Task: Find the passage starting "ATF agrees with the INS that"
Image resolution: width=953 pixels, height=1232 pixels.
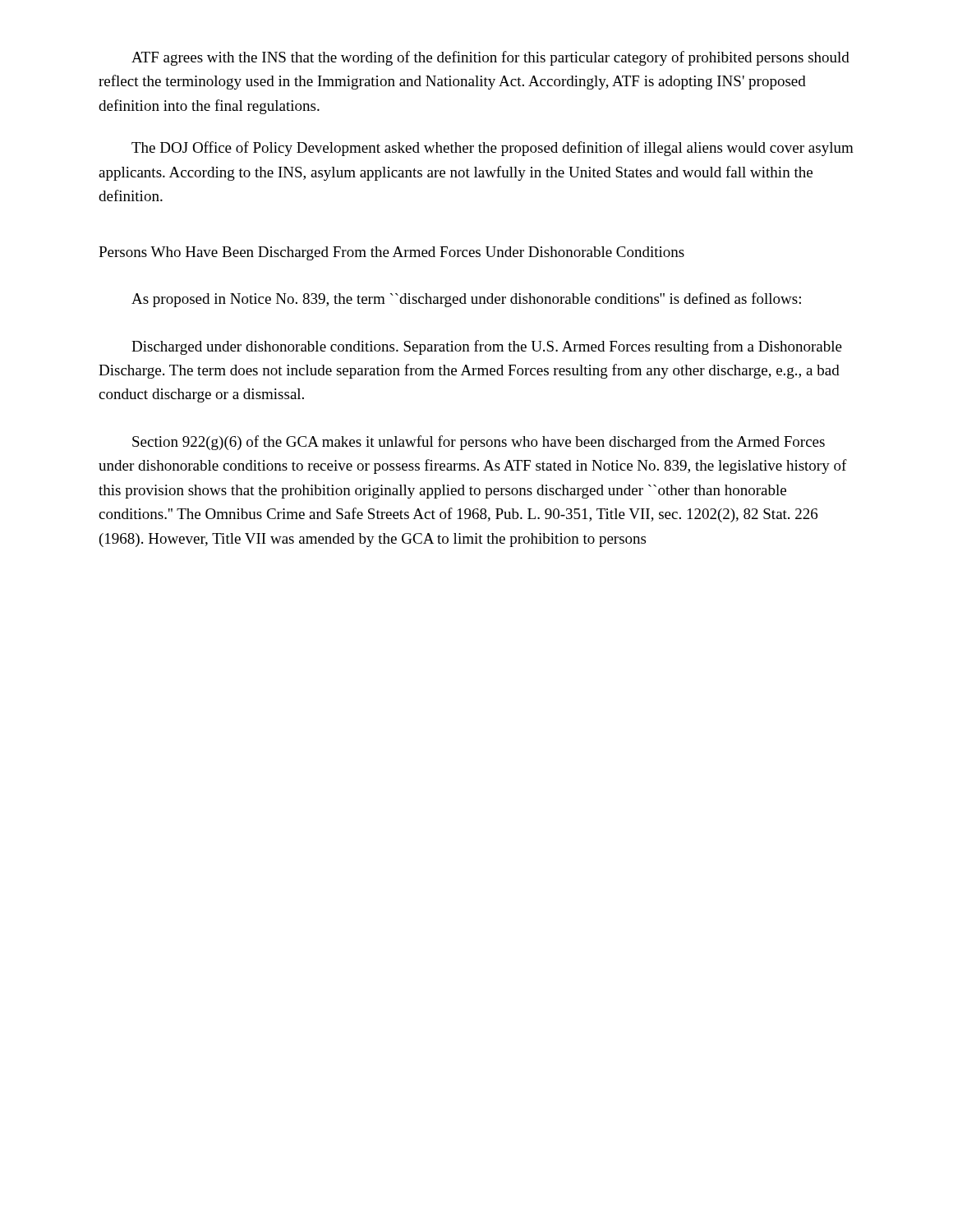Action: (476, 81)
